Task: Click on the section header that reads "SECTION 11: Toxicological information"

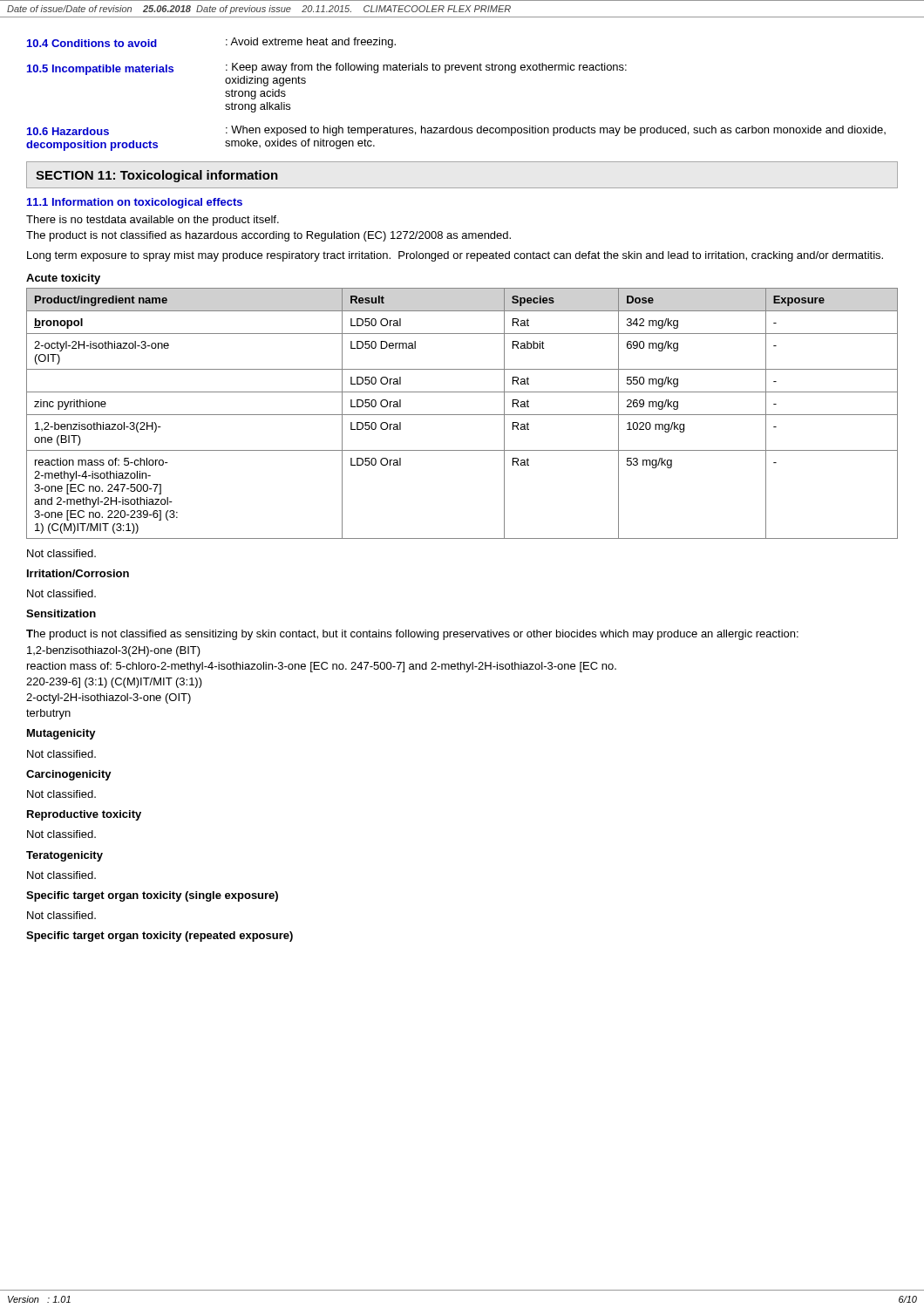Action: coord(157,175)
